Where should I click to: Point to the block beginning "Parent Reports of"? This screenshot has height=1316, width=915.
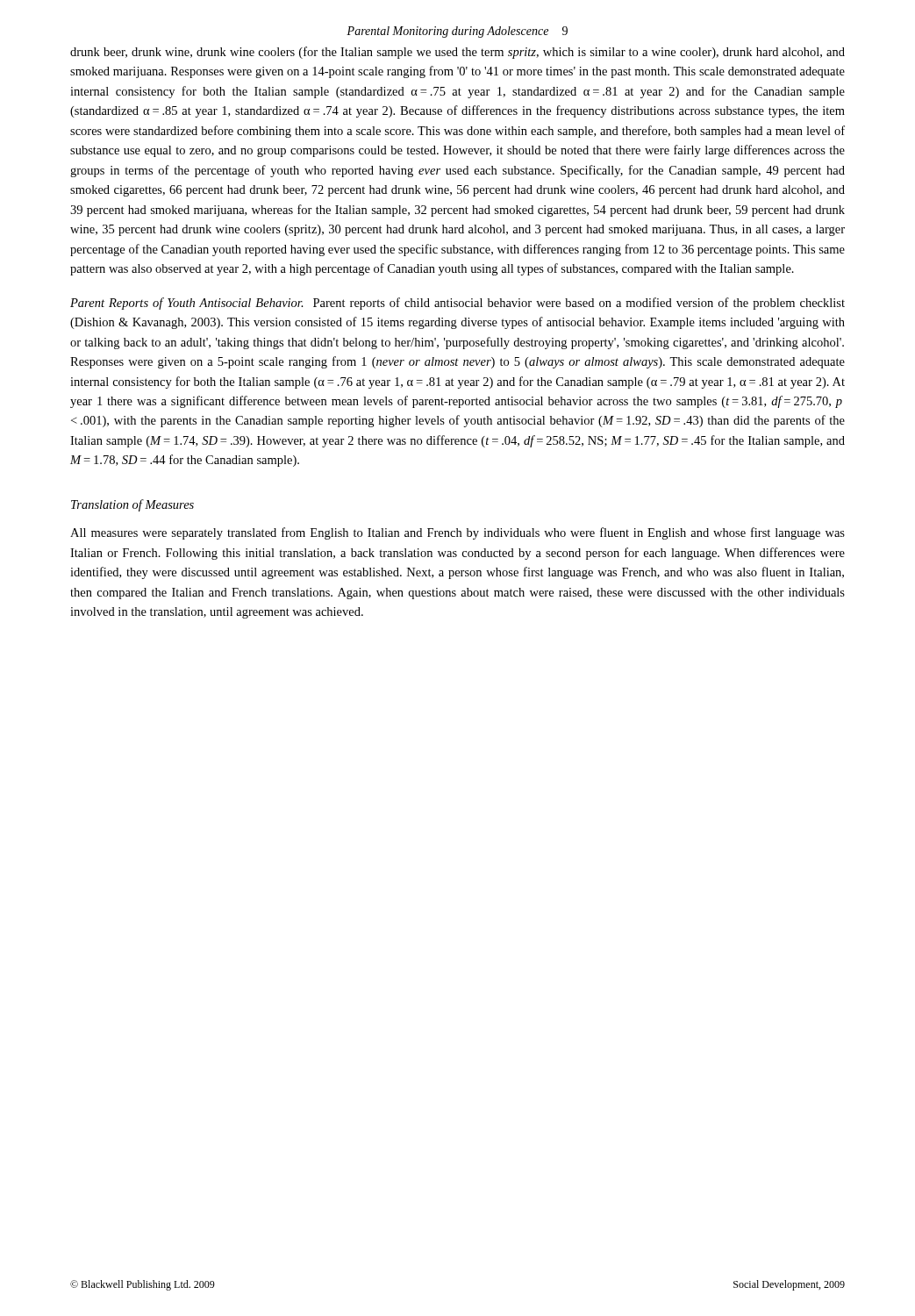[x=458, y=381]
